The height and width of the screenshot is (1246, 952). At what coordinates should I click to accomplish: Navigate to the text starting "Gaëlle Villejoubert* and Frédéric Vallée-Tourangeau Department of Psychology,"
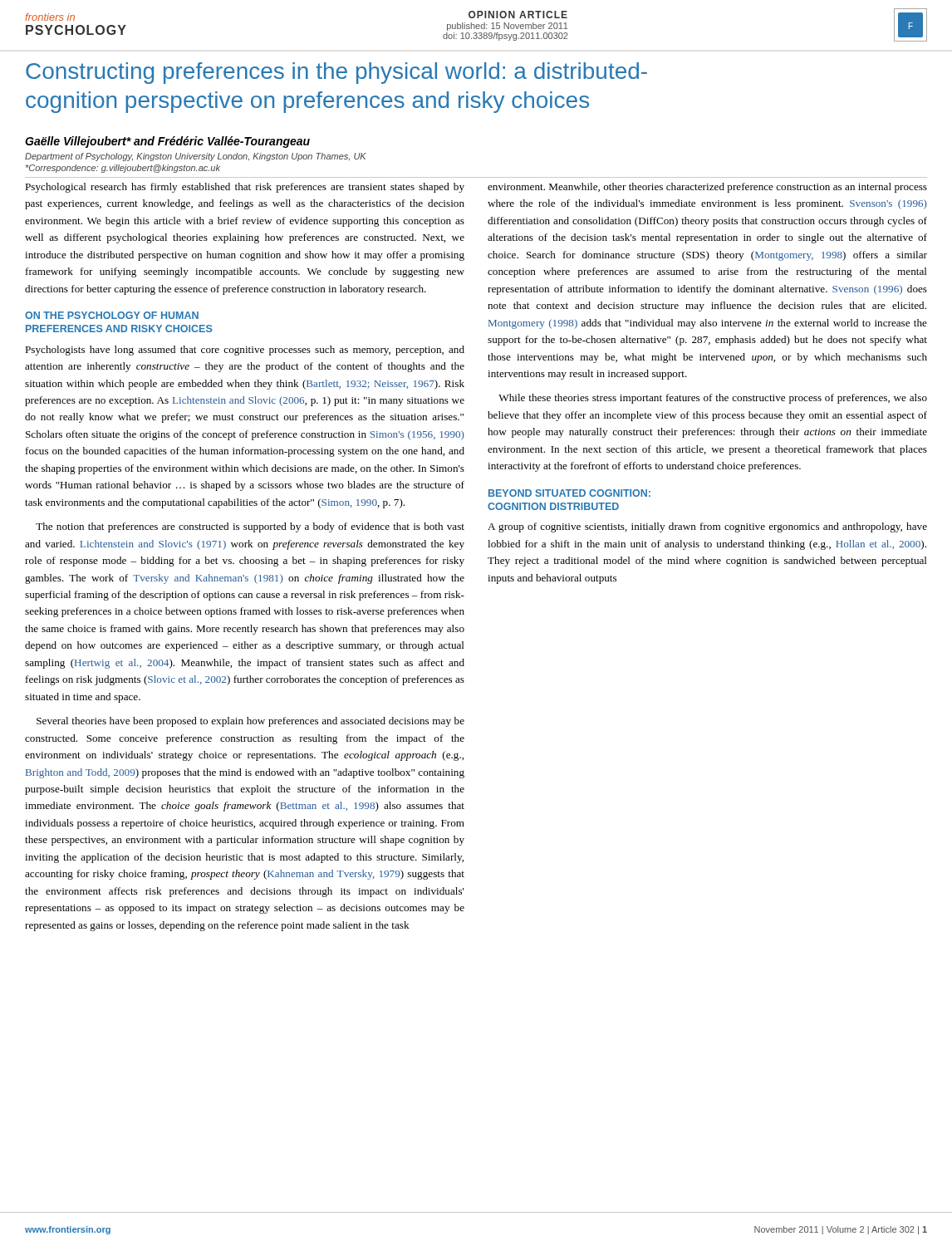click(167, 142)
